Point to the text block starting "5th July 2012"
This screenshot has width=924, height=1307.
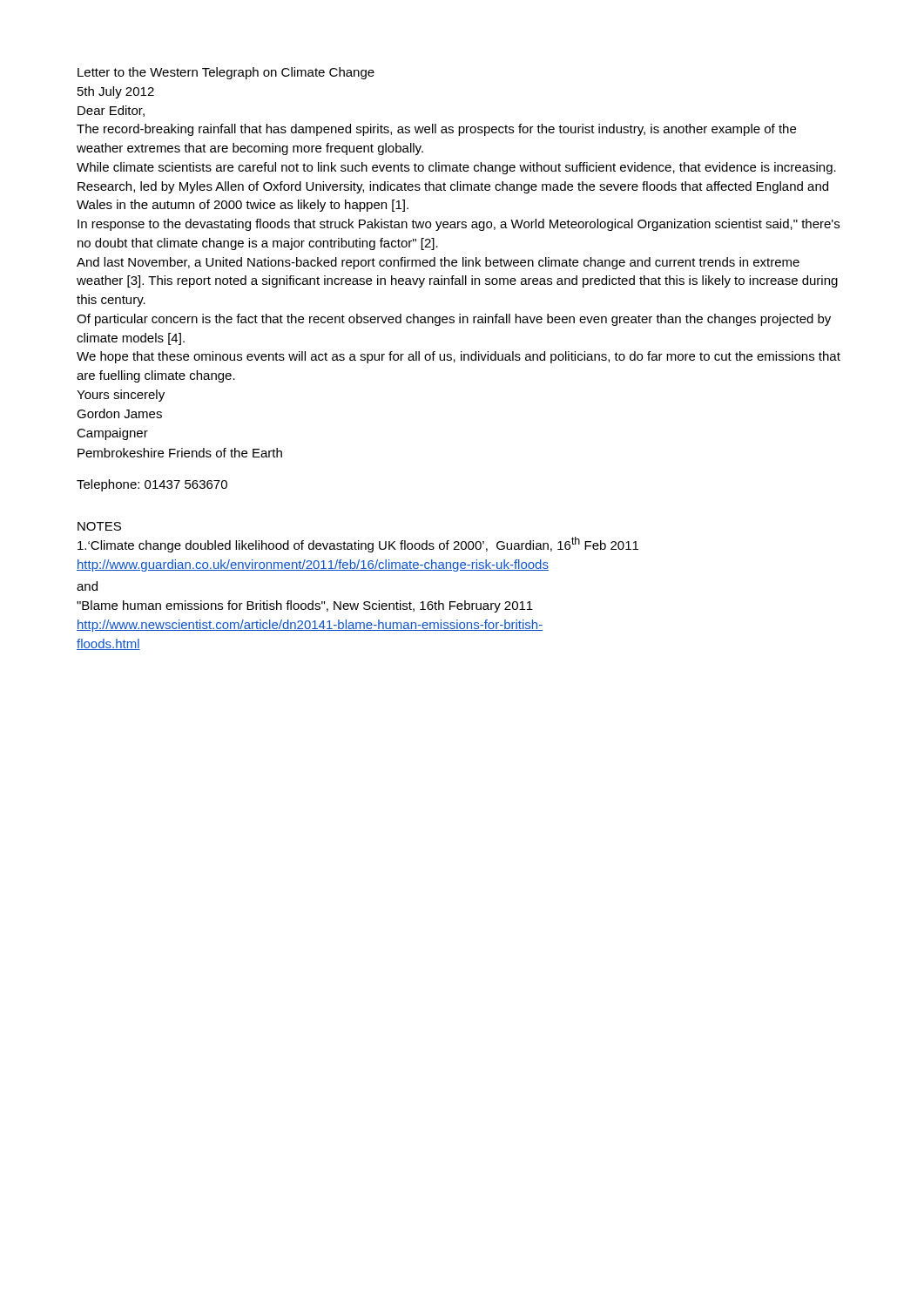tap(115, 91)
